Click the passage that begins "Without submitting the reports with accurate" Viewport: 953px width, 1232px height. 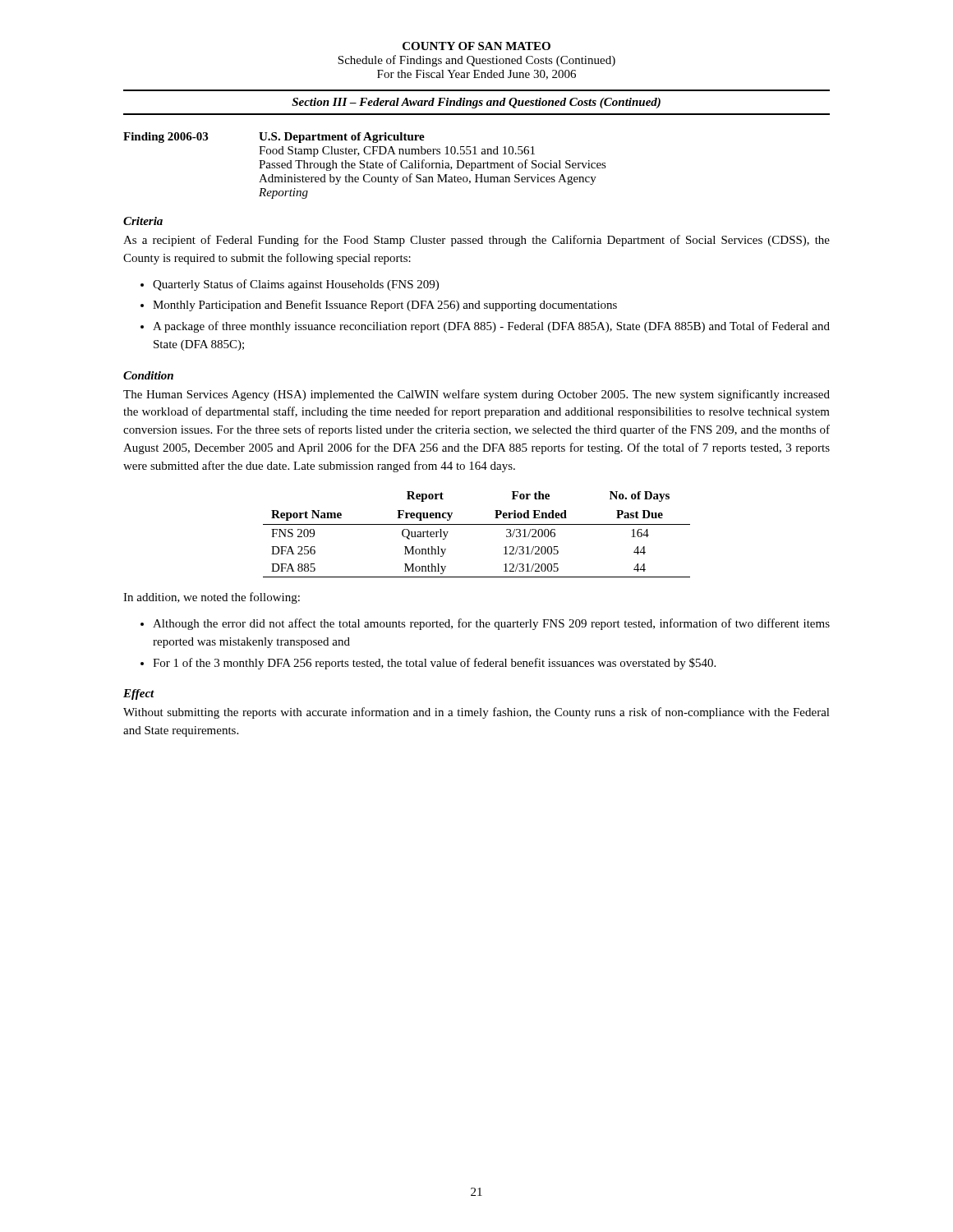[476, 721]
